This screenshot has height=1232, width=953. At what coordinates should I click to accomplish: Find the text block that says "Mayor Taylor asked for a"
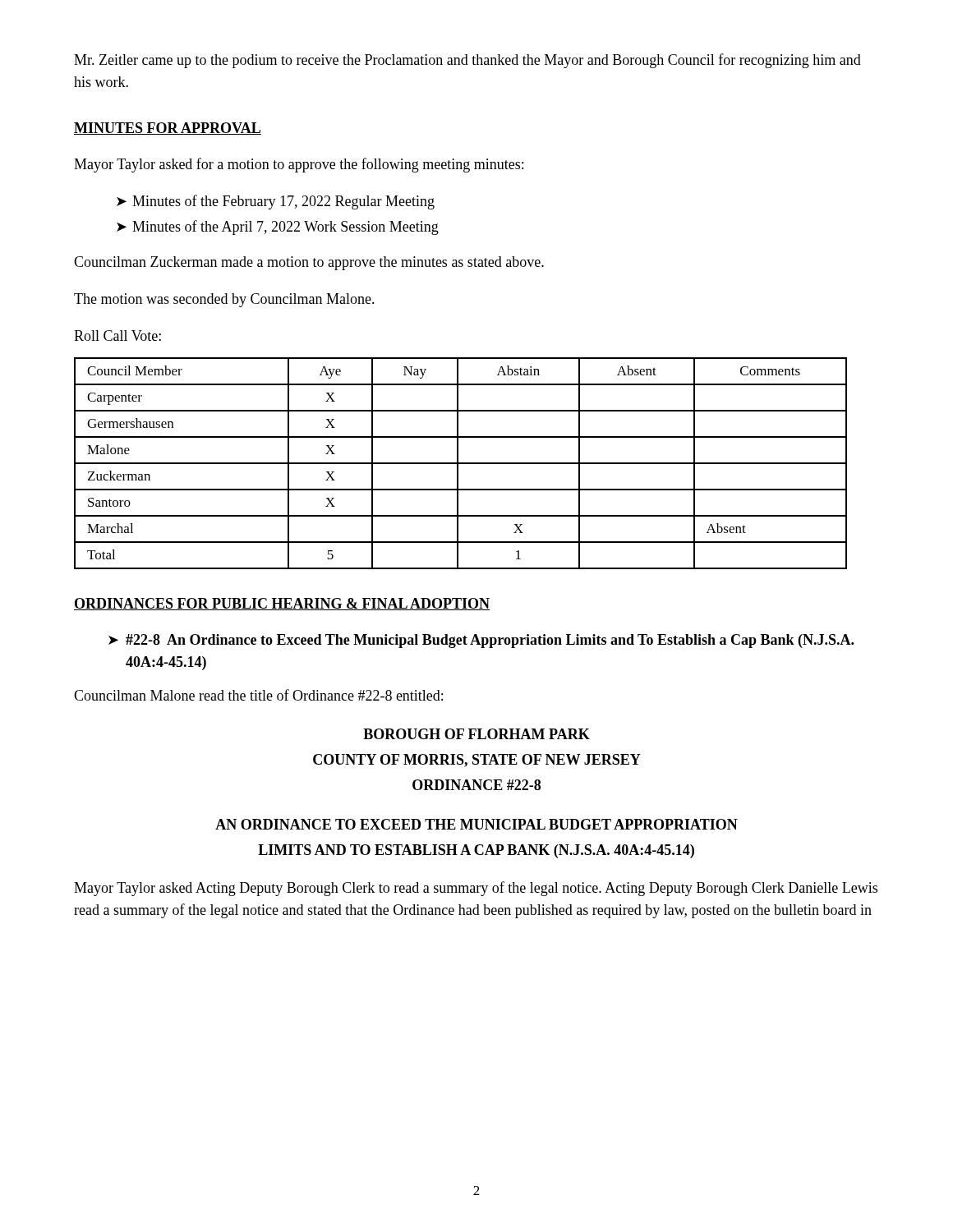(299, 164)
